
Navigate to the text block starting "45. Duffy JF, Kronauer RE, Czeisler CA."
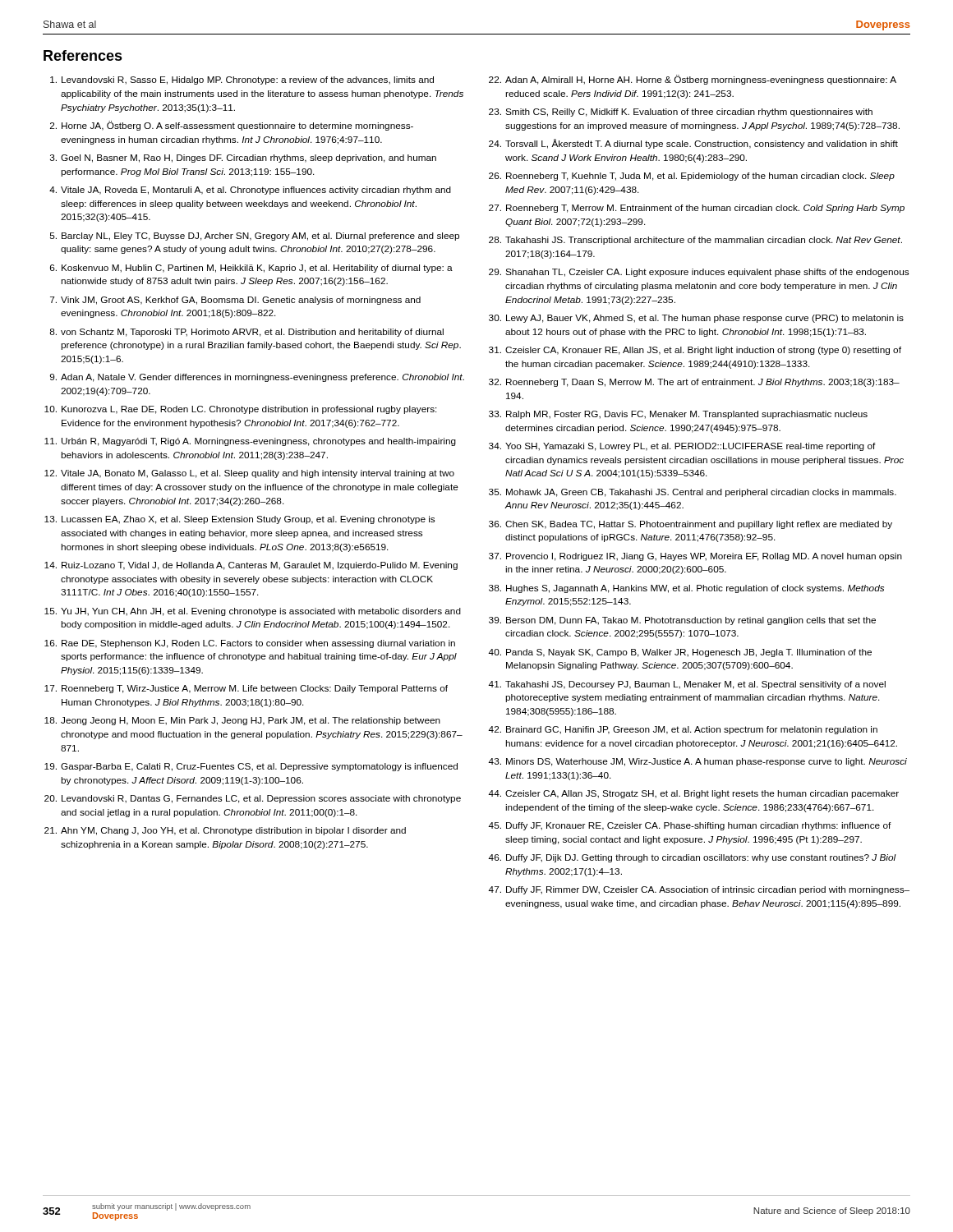[699, 833]
